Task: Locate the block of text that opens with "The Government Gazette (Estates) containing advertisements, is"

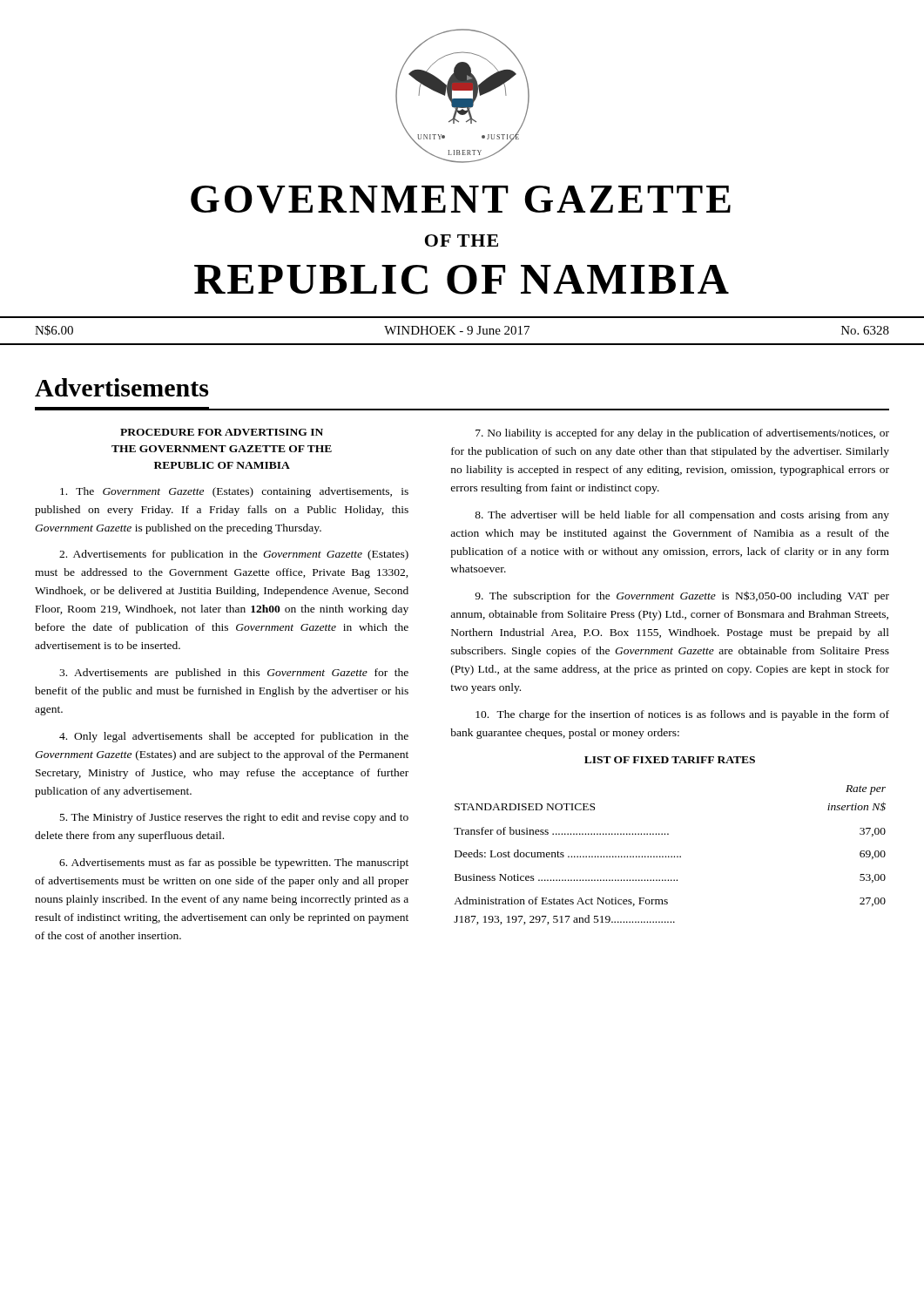Action: 222,510
